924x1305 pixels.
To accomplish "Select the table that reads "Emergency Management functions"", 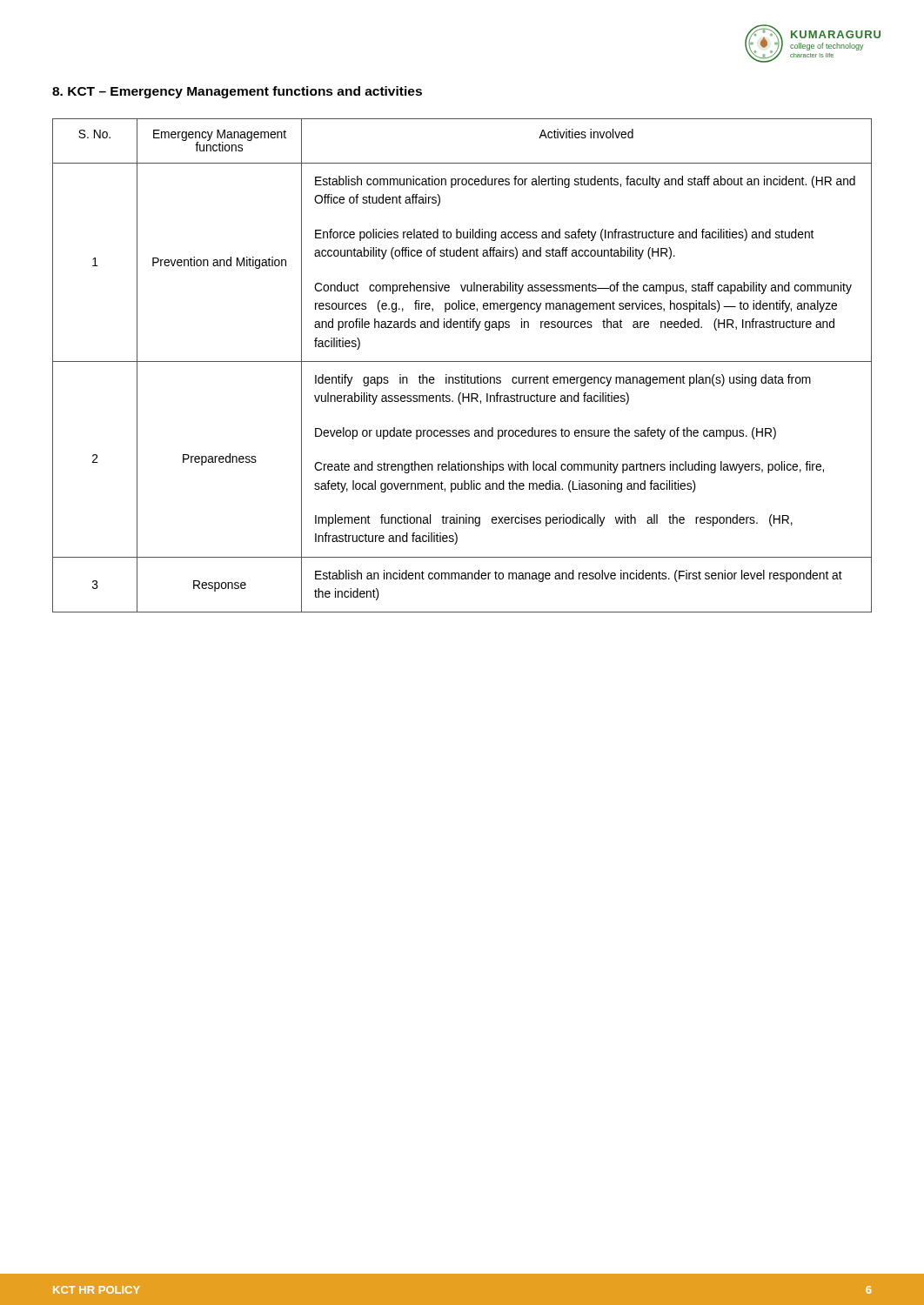I will tap(462, 366).
